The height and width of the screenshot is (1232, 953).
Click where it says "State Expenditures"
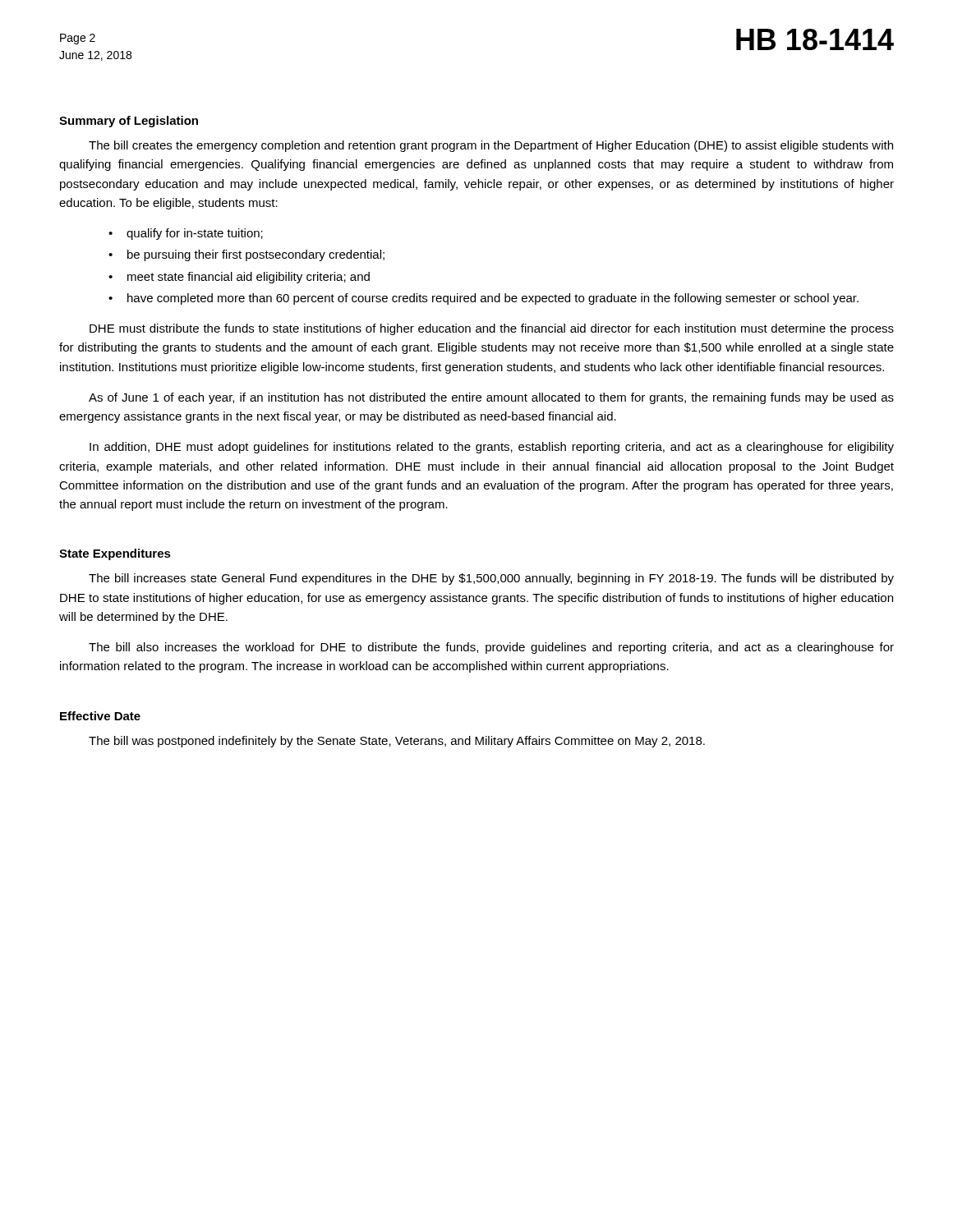(115, 553)
